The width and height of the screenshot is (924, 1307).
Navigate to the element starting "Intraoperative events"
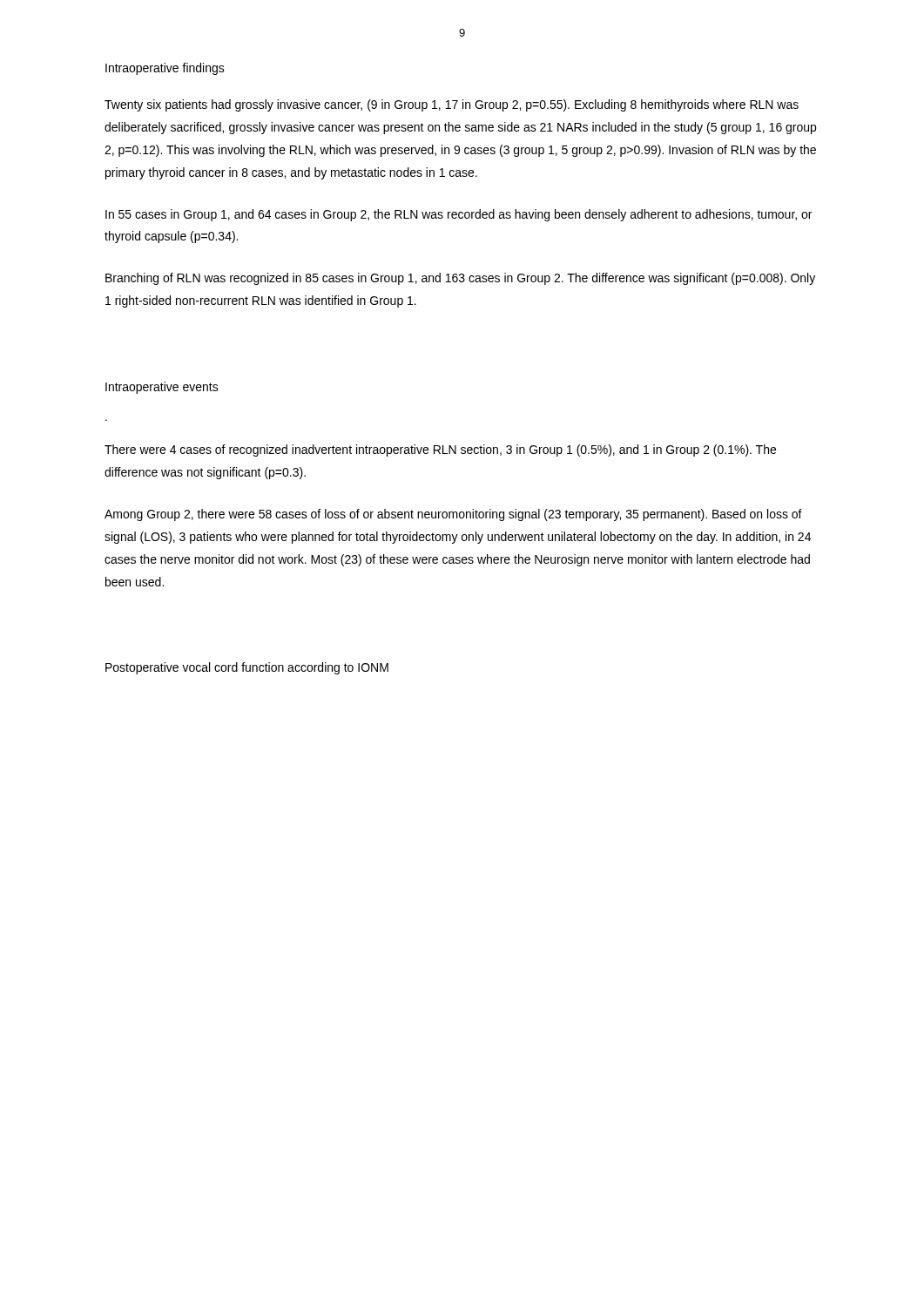click(161, 387)
